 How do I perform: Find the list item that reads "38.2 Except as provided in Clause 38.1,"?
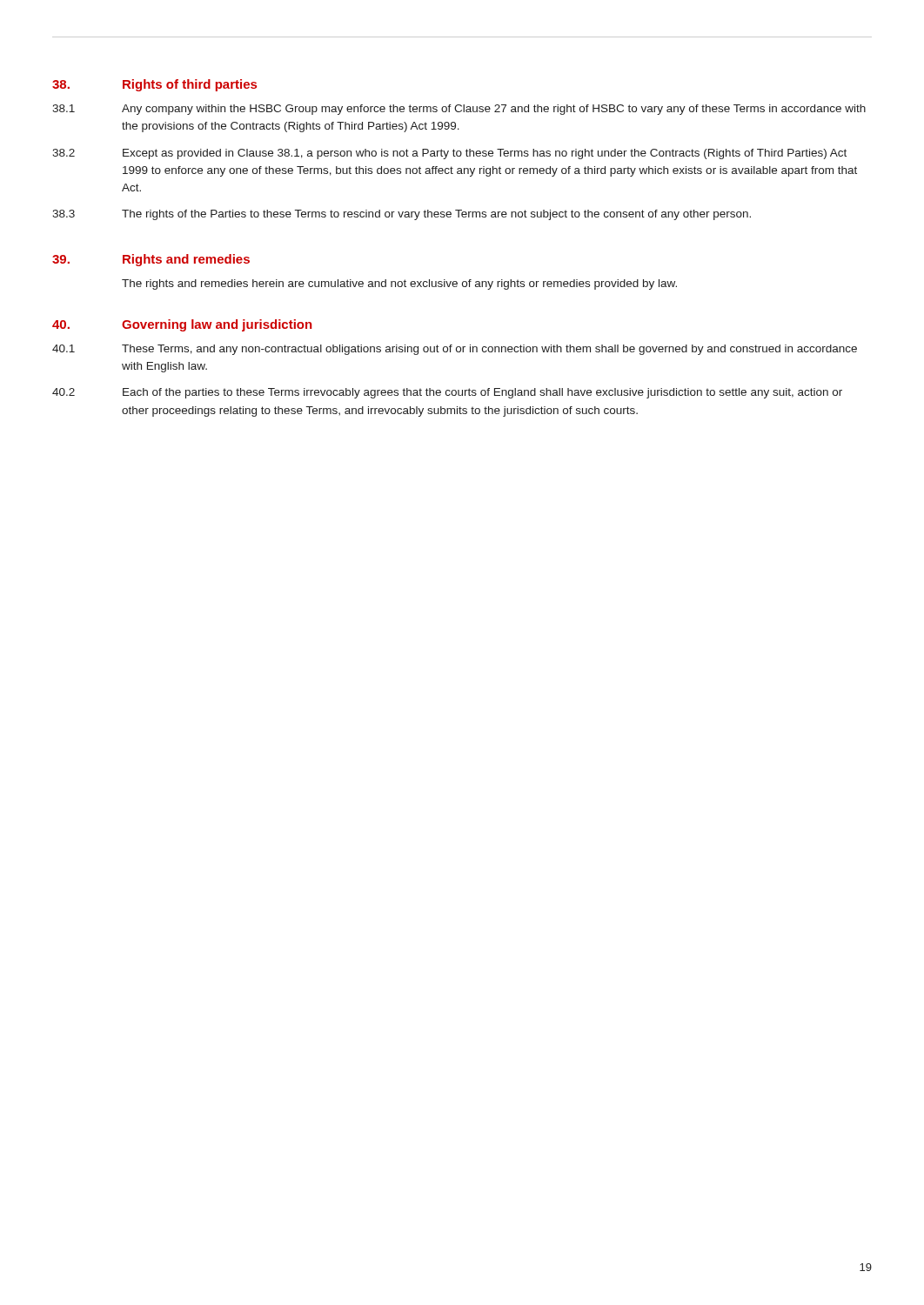coord(462,170)
